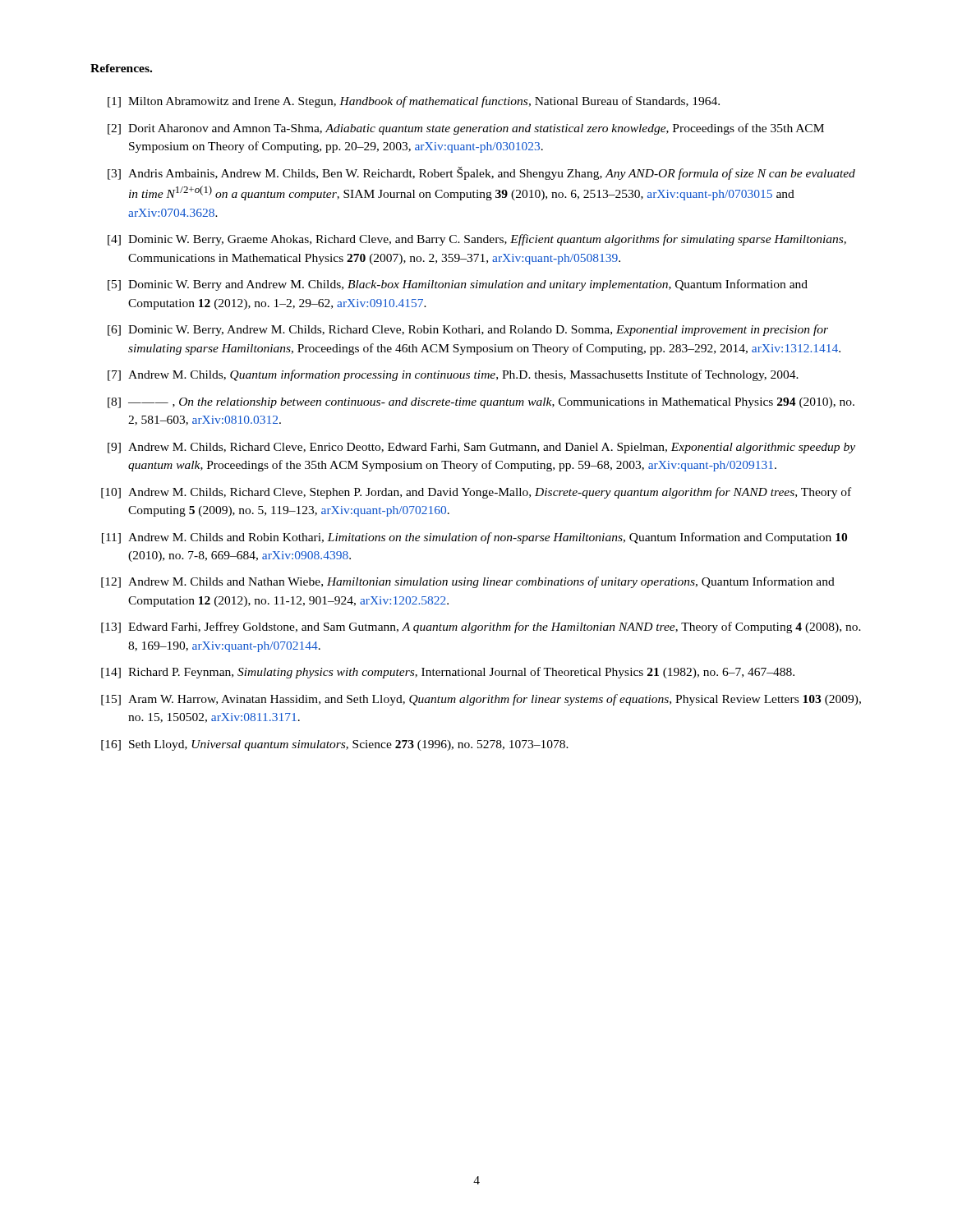Click on the element starting "[2] Dorit Aharonov and Amnon Ta-Shma,"
Viewport: 953px width, 1232px height.
click(476, 137)
